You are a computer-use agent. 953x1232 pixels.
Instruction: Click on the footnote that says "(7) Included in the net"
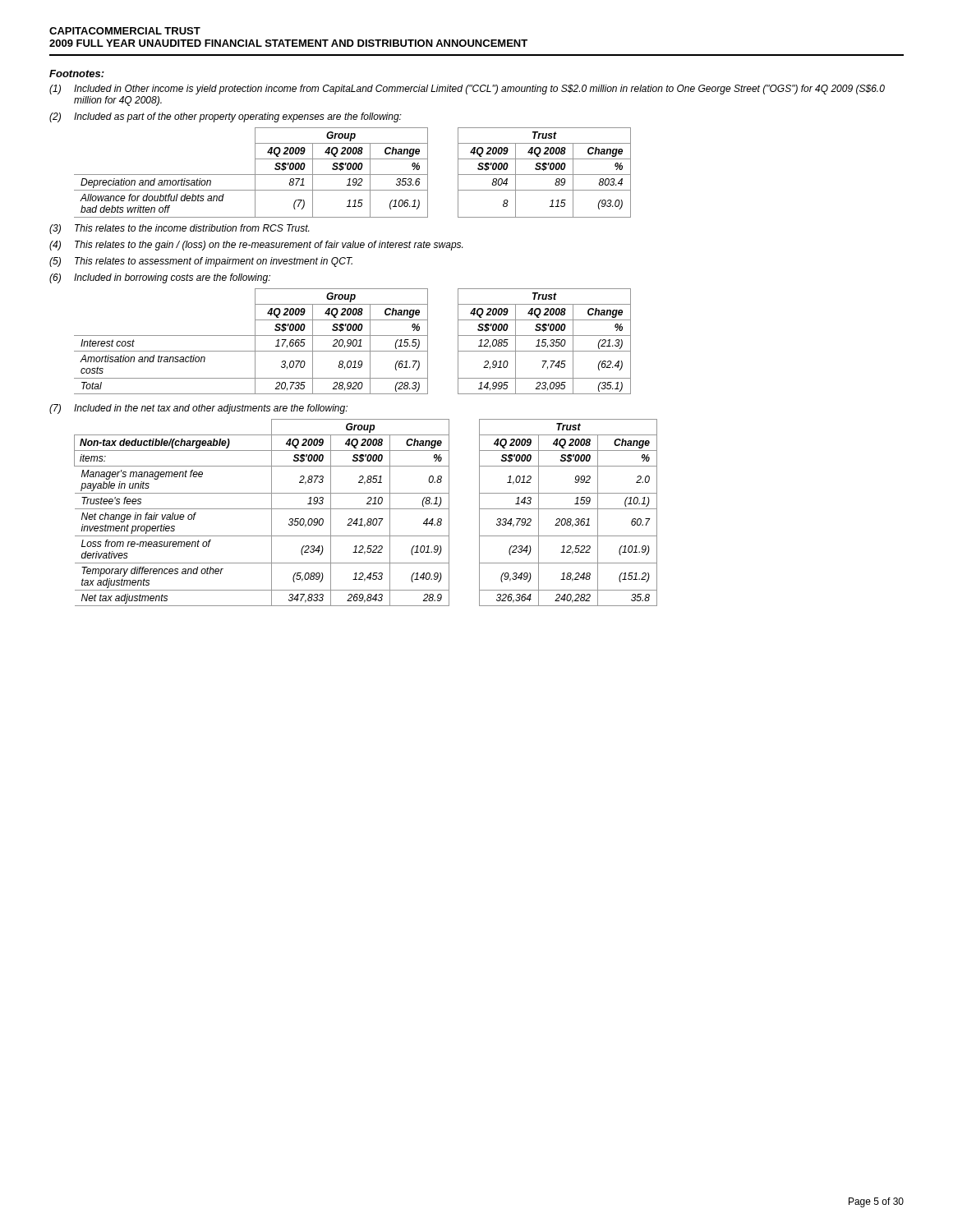(476, 408)
